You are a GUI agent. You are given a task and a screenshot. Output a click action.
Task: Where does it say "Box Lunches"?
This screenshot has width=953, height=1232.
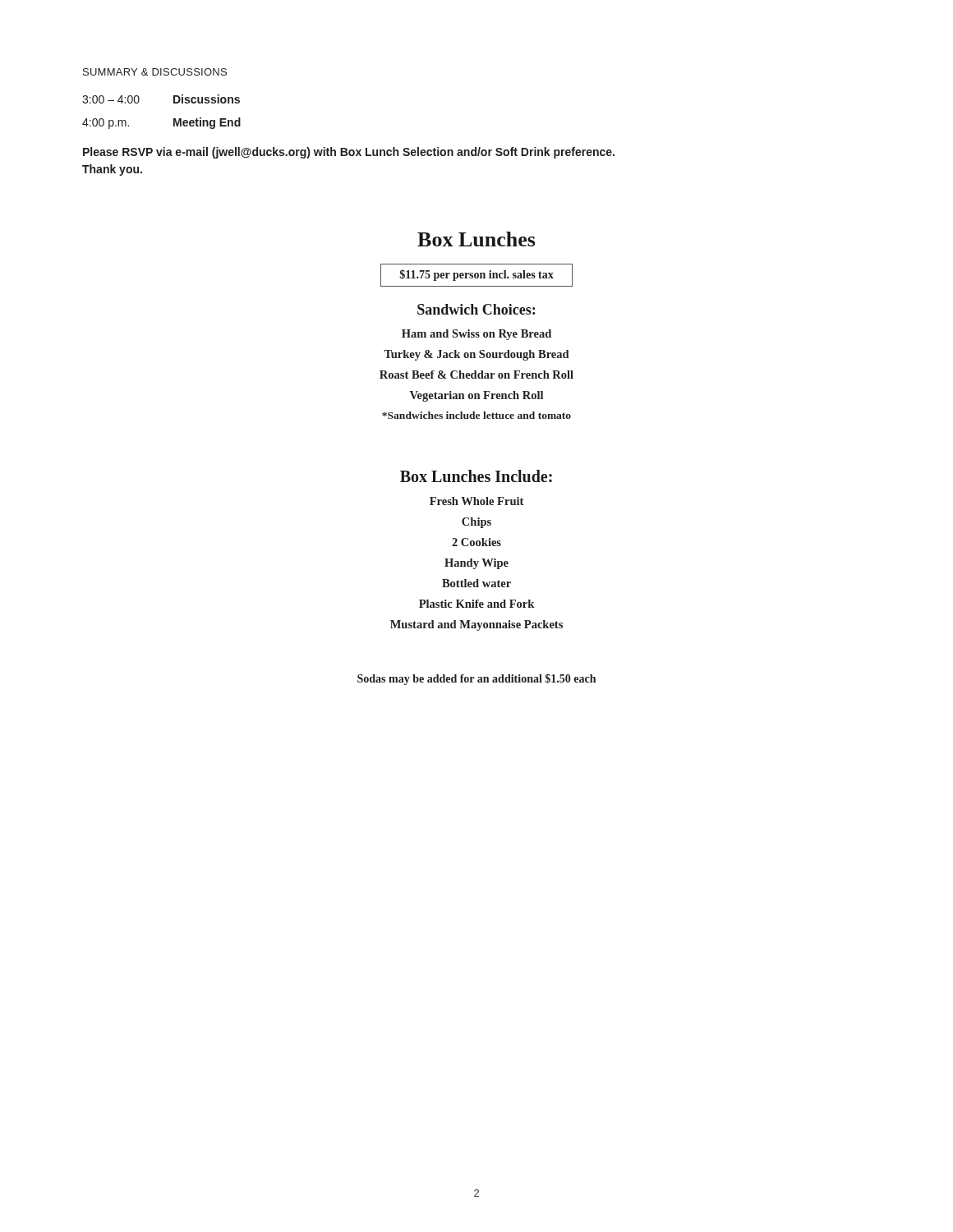pyautogui.click(x=476, y=239)
